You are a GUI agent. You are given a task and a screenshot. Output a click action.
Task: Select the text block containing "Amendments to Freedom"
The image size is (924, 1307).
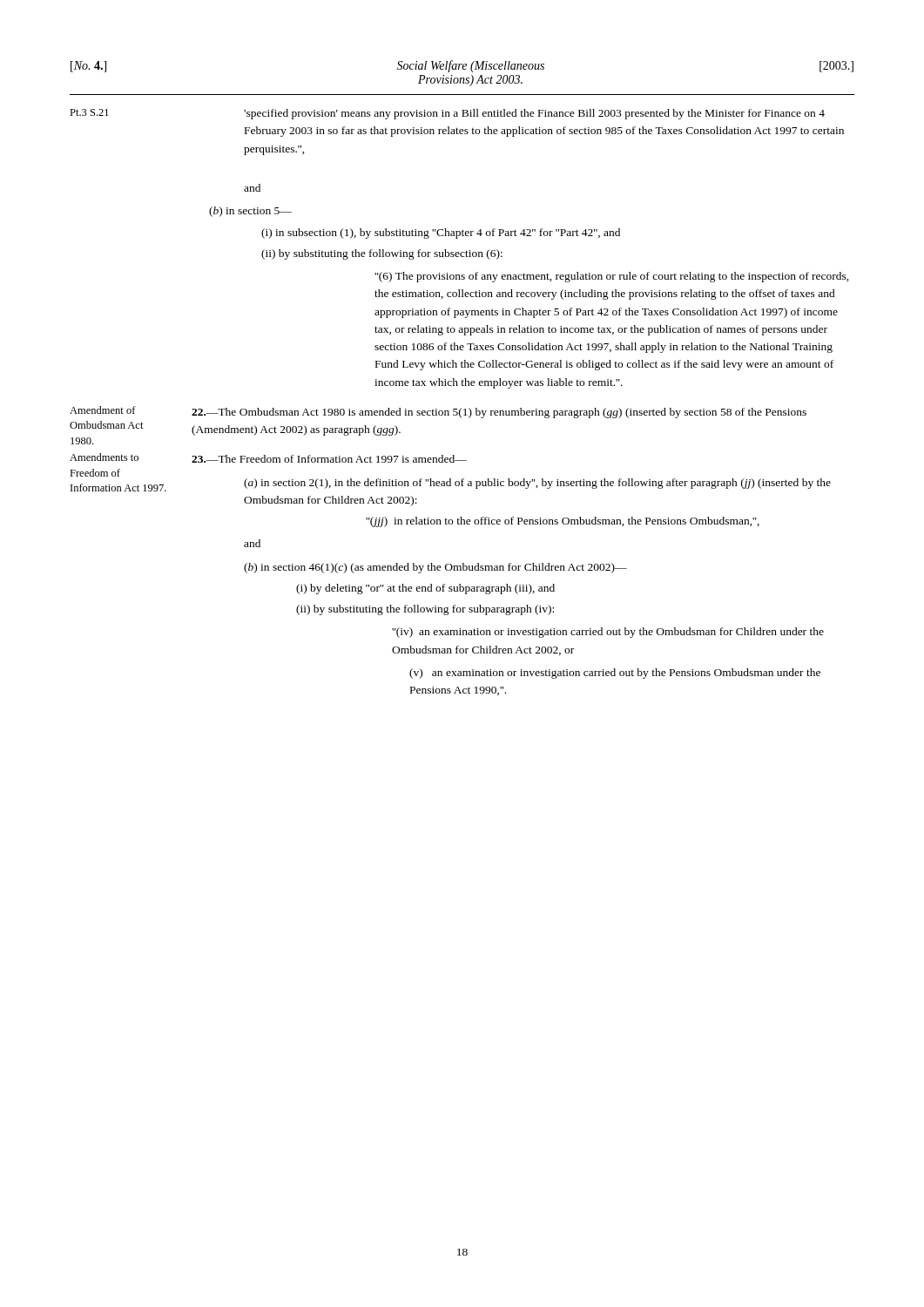(118, 473)
